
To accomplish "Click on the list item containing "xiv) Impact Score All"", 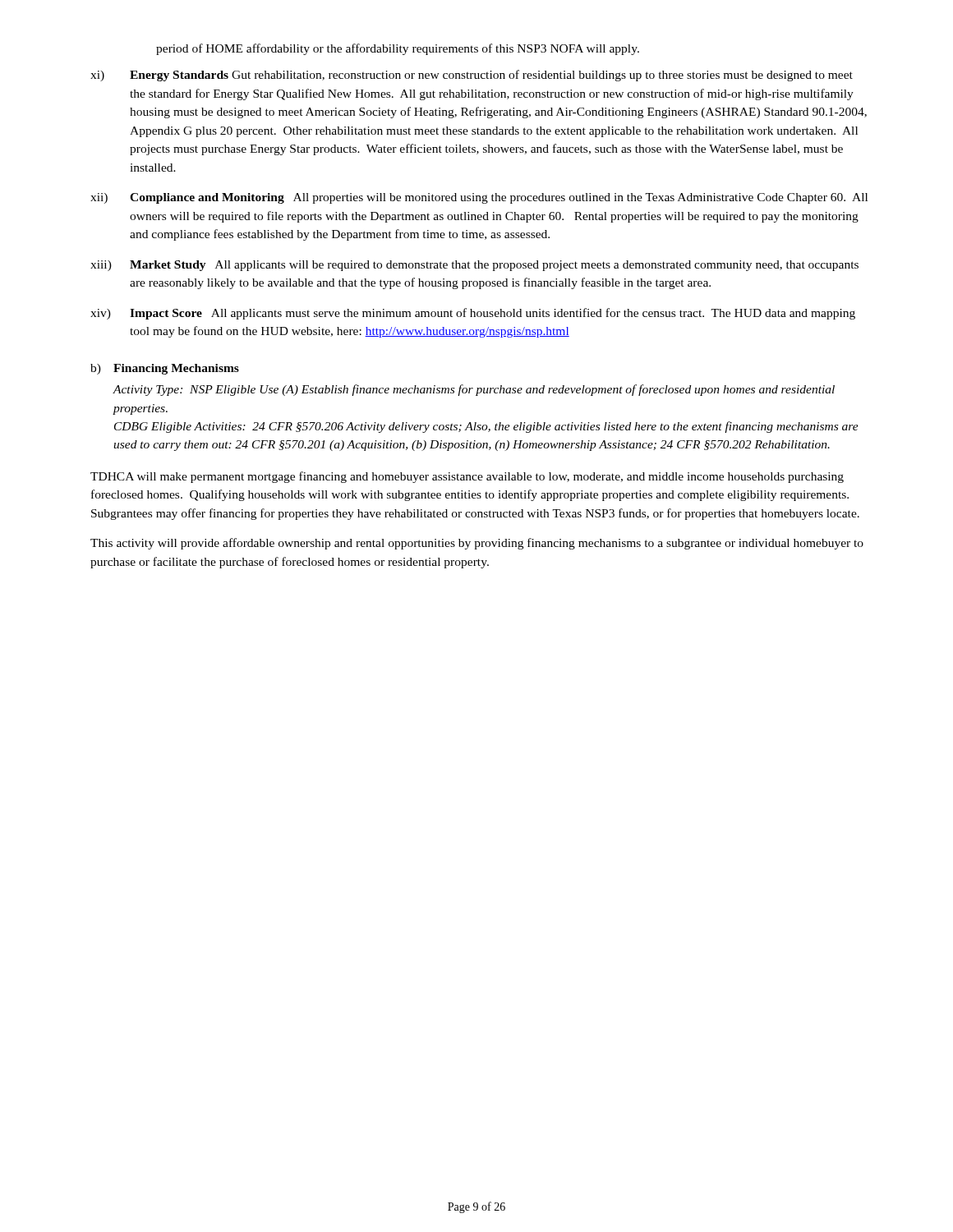I will tap(481, 322).
